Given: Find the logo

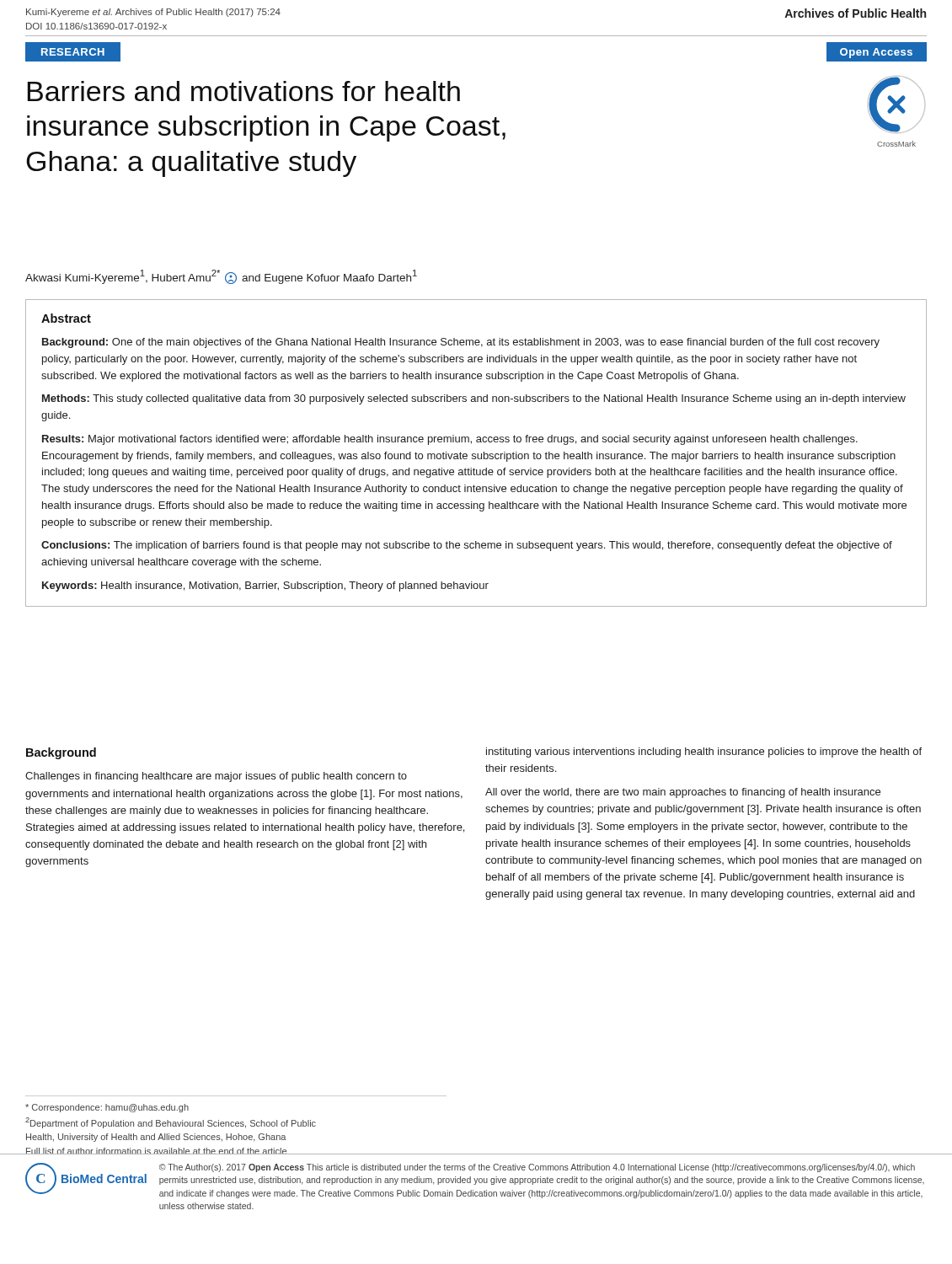Looking at the screenshot, I should (x=896, y=111).
